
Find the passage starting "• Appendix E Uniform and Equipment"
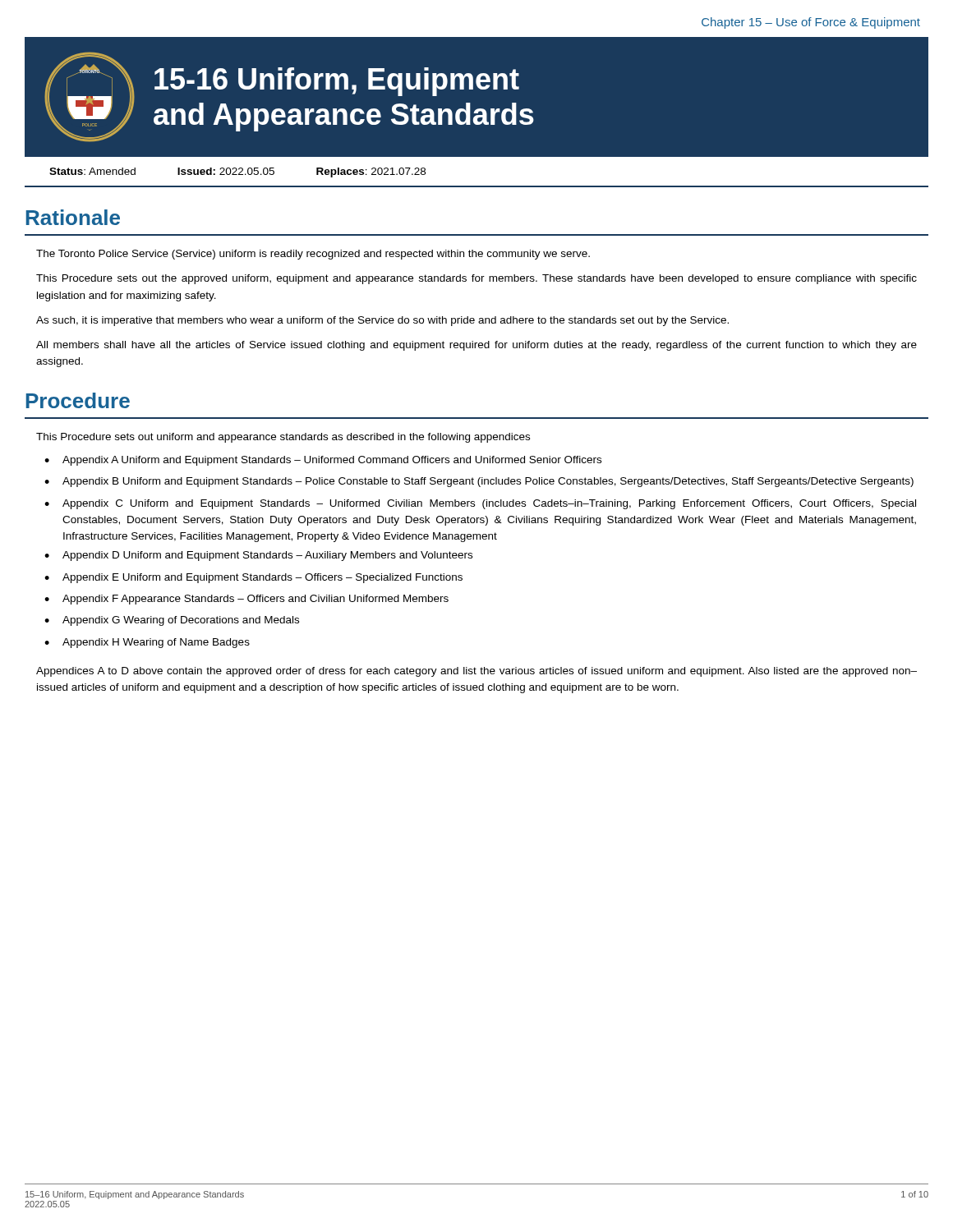point(254,579)
